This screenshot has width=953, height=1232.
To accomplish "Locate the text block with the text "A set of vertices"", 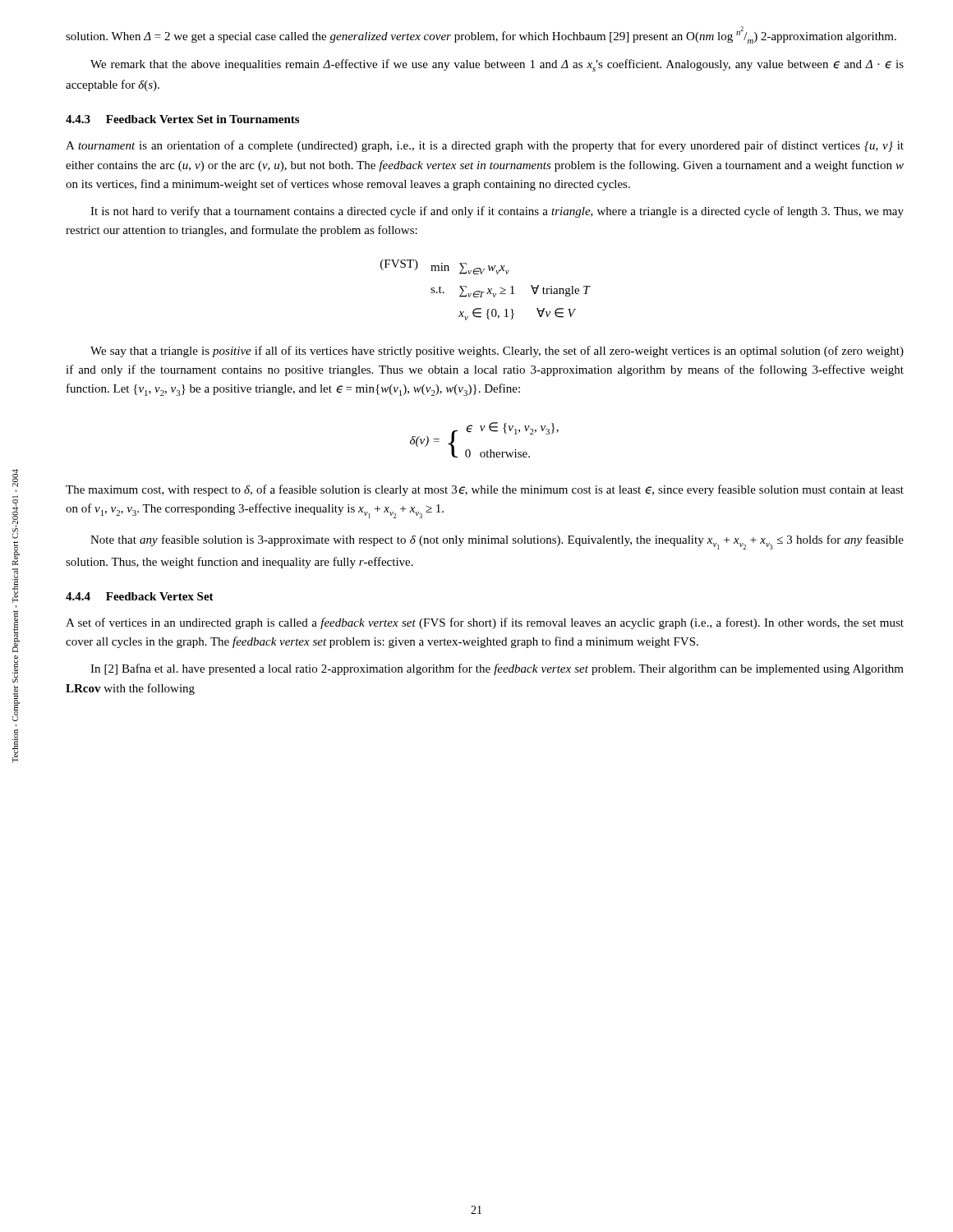I will point(485,632).
